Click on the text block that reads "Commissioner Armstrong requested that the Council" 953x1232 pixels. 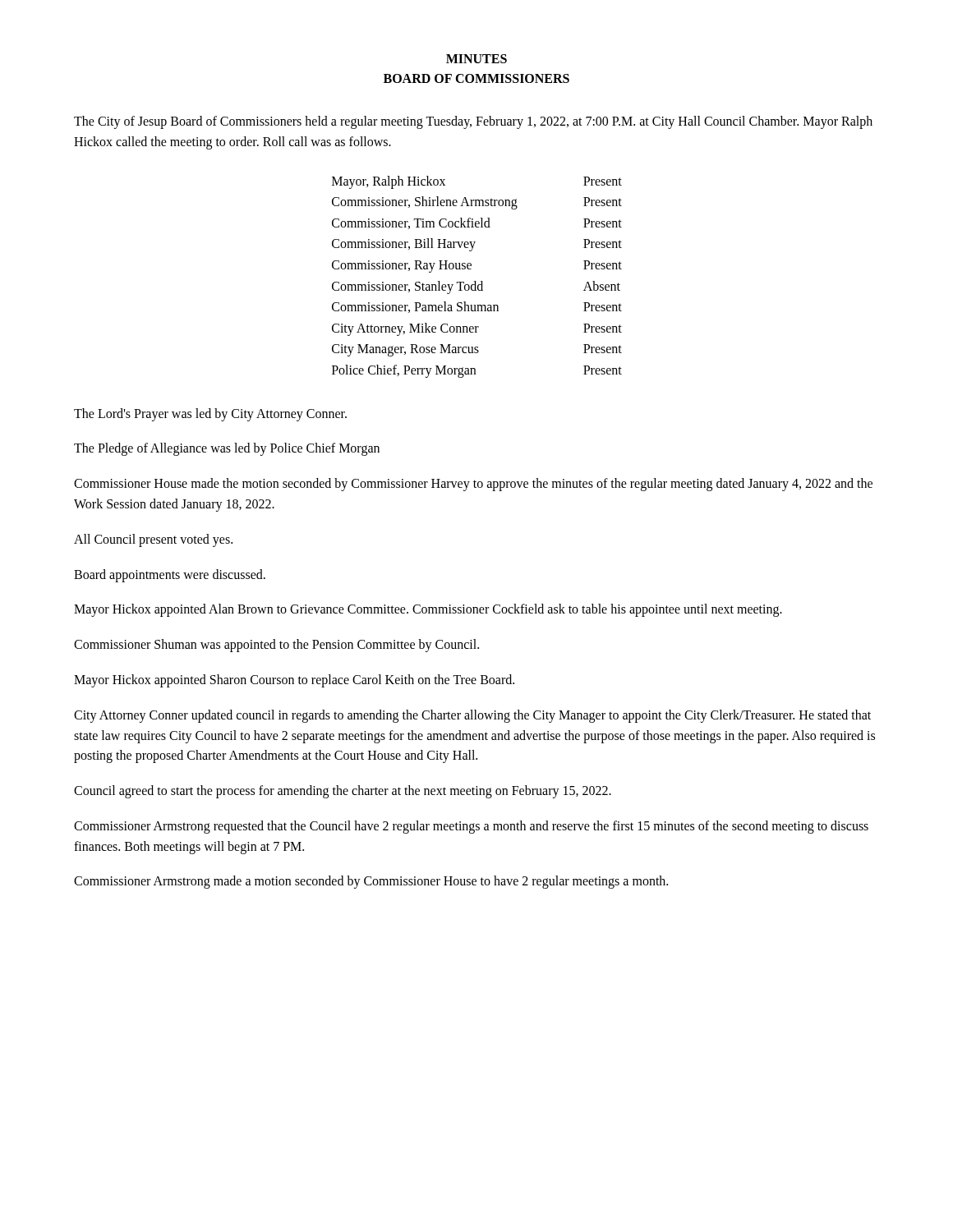471,836
